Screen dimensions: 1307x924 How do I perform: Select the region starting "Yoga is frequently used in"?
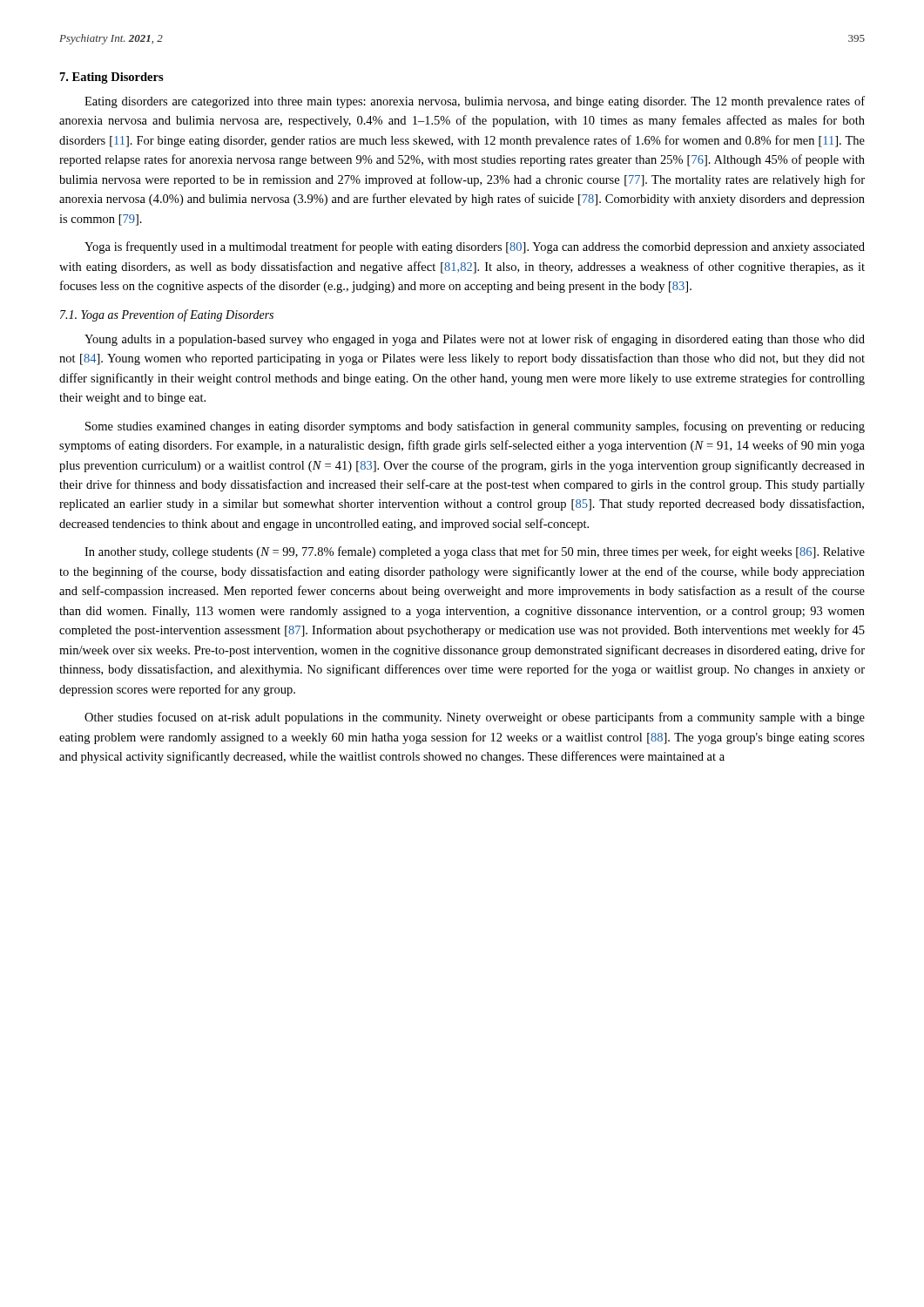pyautogui.click(x=462, y=266)
